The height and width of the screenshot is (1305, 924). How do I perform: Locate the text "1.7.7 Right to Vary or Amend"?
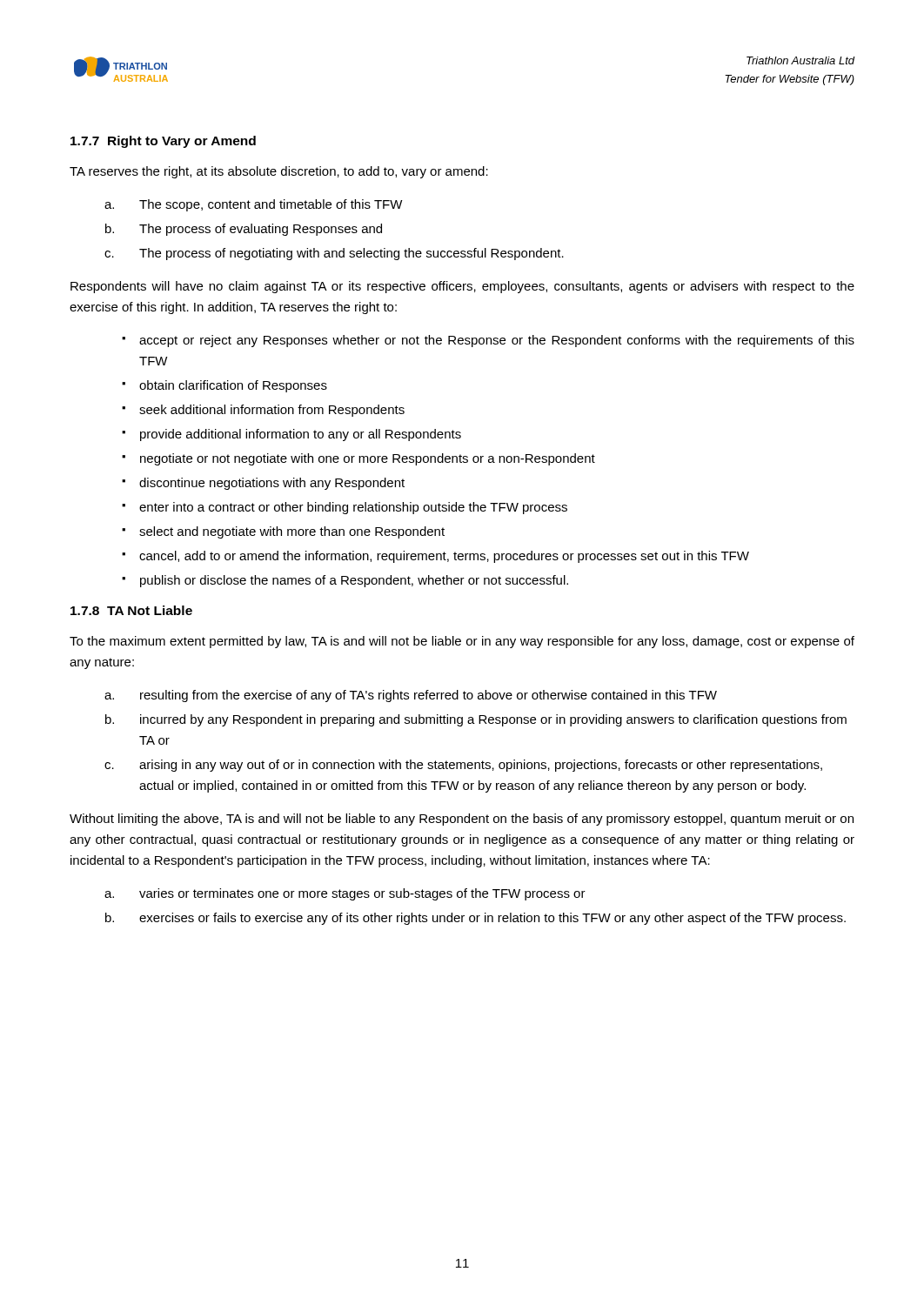pyautogui.click(x=163, y=140)
